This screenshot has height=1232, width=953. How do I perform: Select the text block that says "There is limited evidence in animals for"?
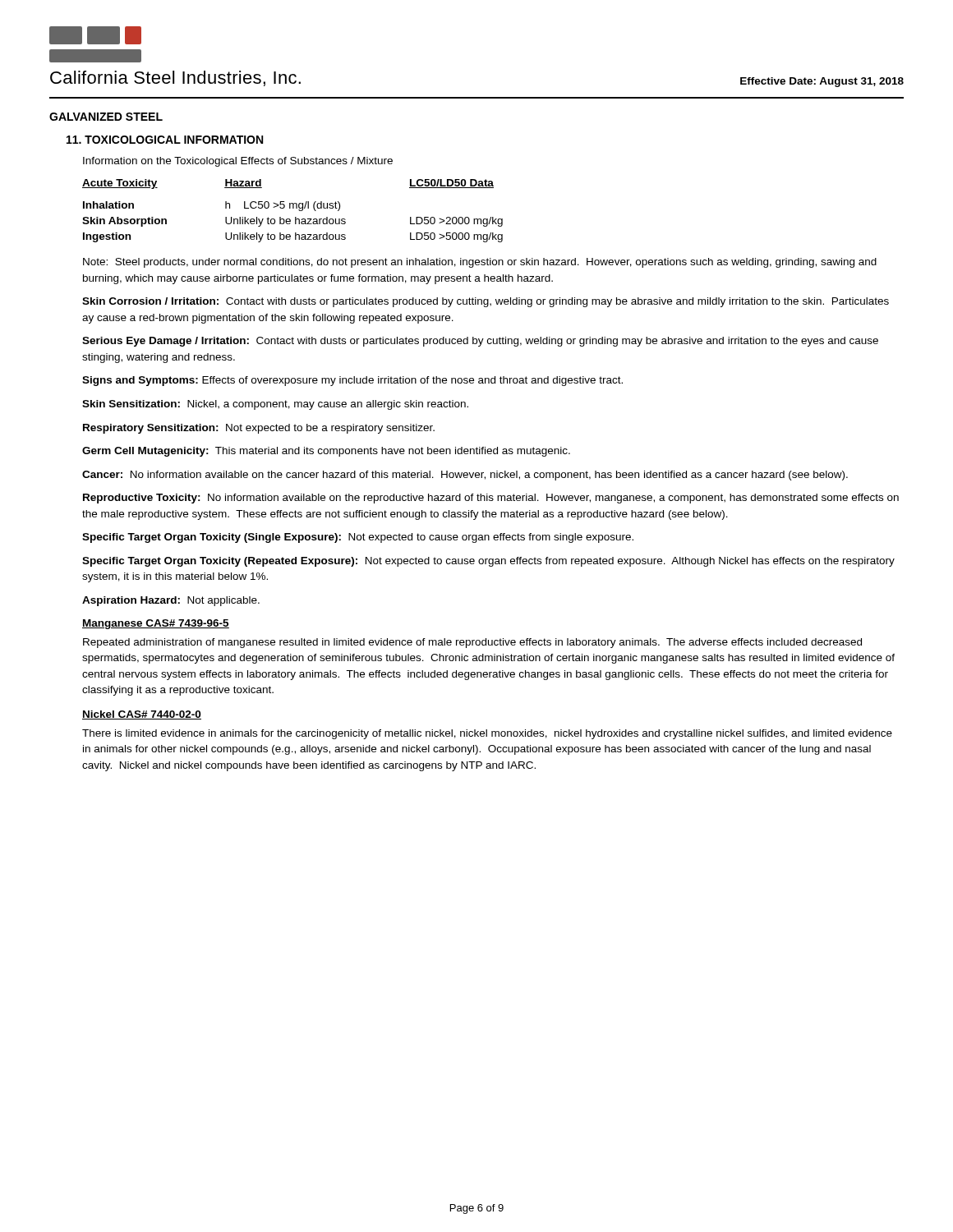point(487,749)
